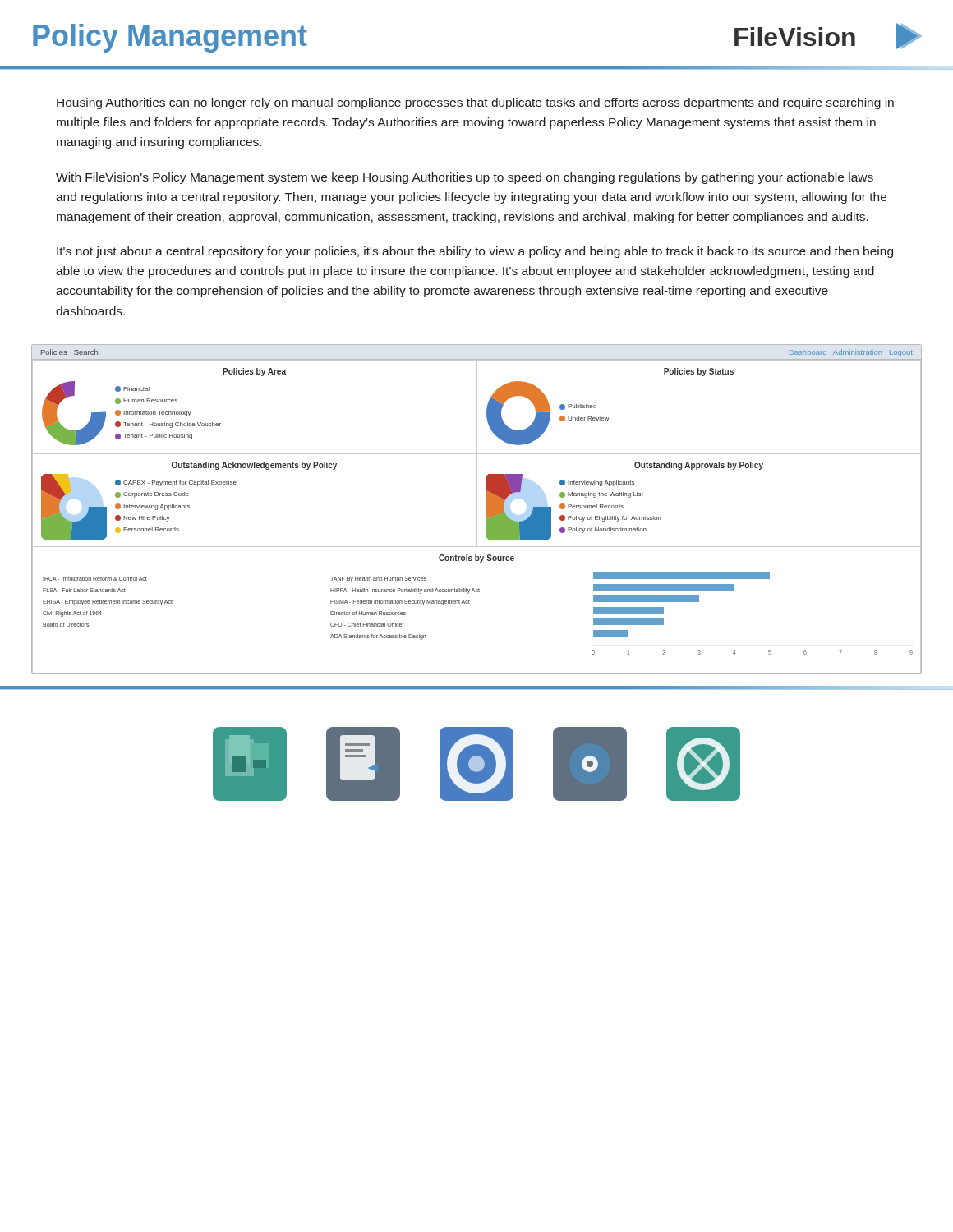Point to the block beginning "With FileVision's Policy Management system"
The height and width of the screenshot is (1232, 953).
471,196
